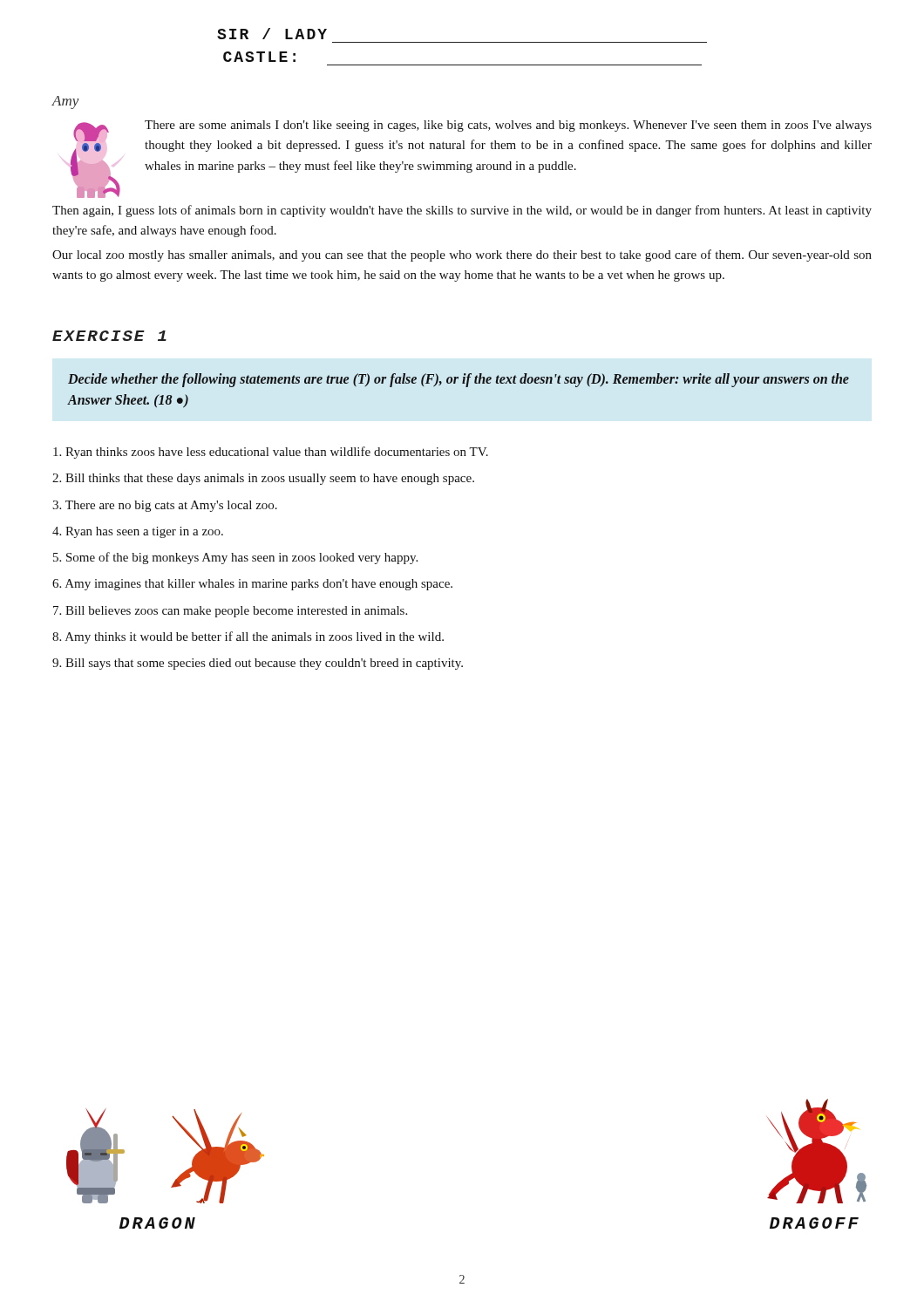Find the list item containing "8. Amy thinks"
This screenshot has height=1308, width=924.
pyautogui.click(x=248, y=636)
